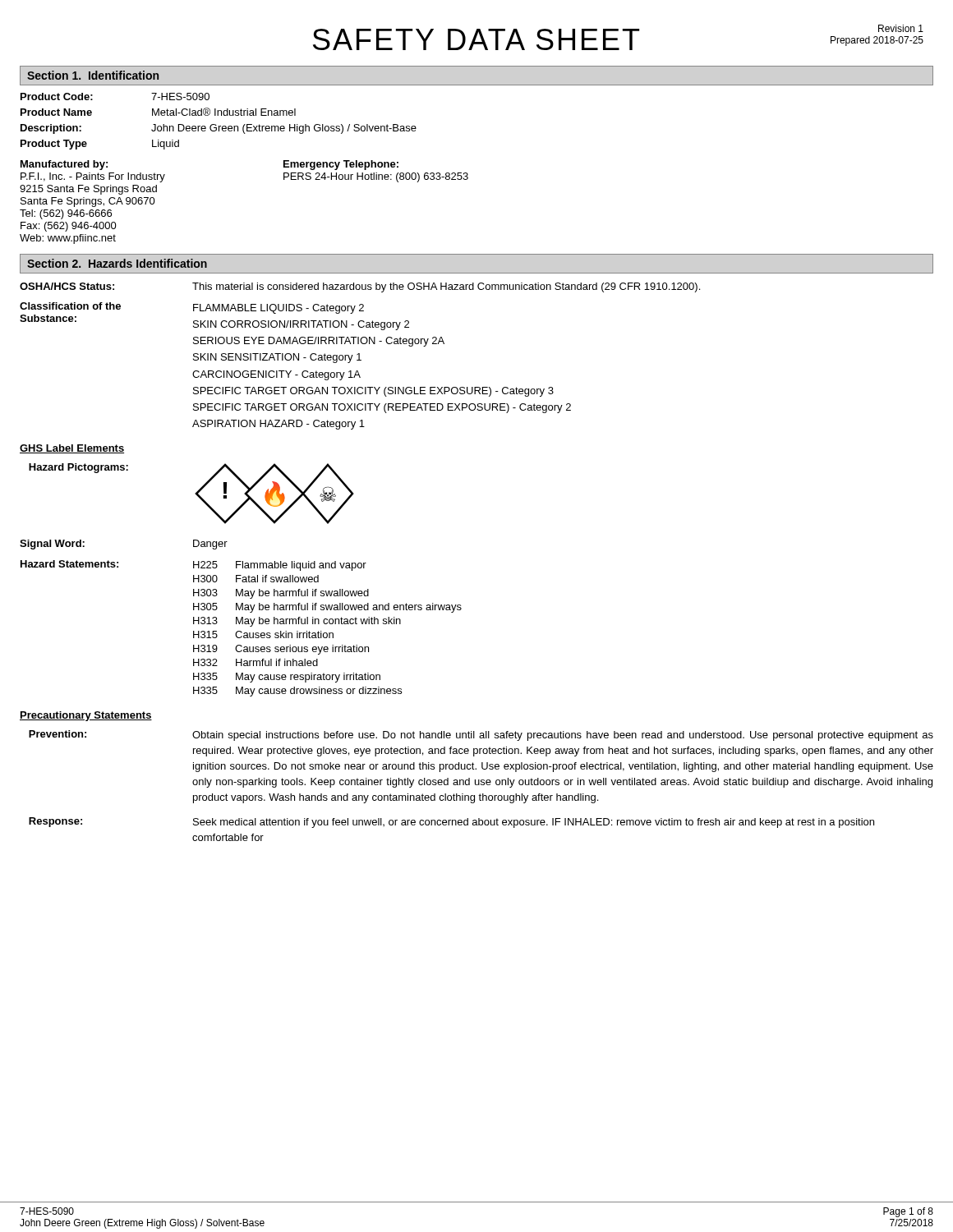Find the block on this page that starts "Hazard Statements: H225Flammable"
Image resolution: width=953 pixels, height=1232 pixels.
pos(193,565)
